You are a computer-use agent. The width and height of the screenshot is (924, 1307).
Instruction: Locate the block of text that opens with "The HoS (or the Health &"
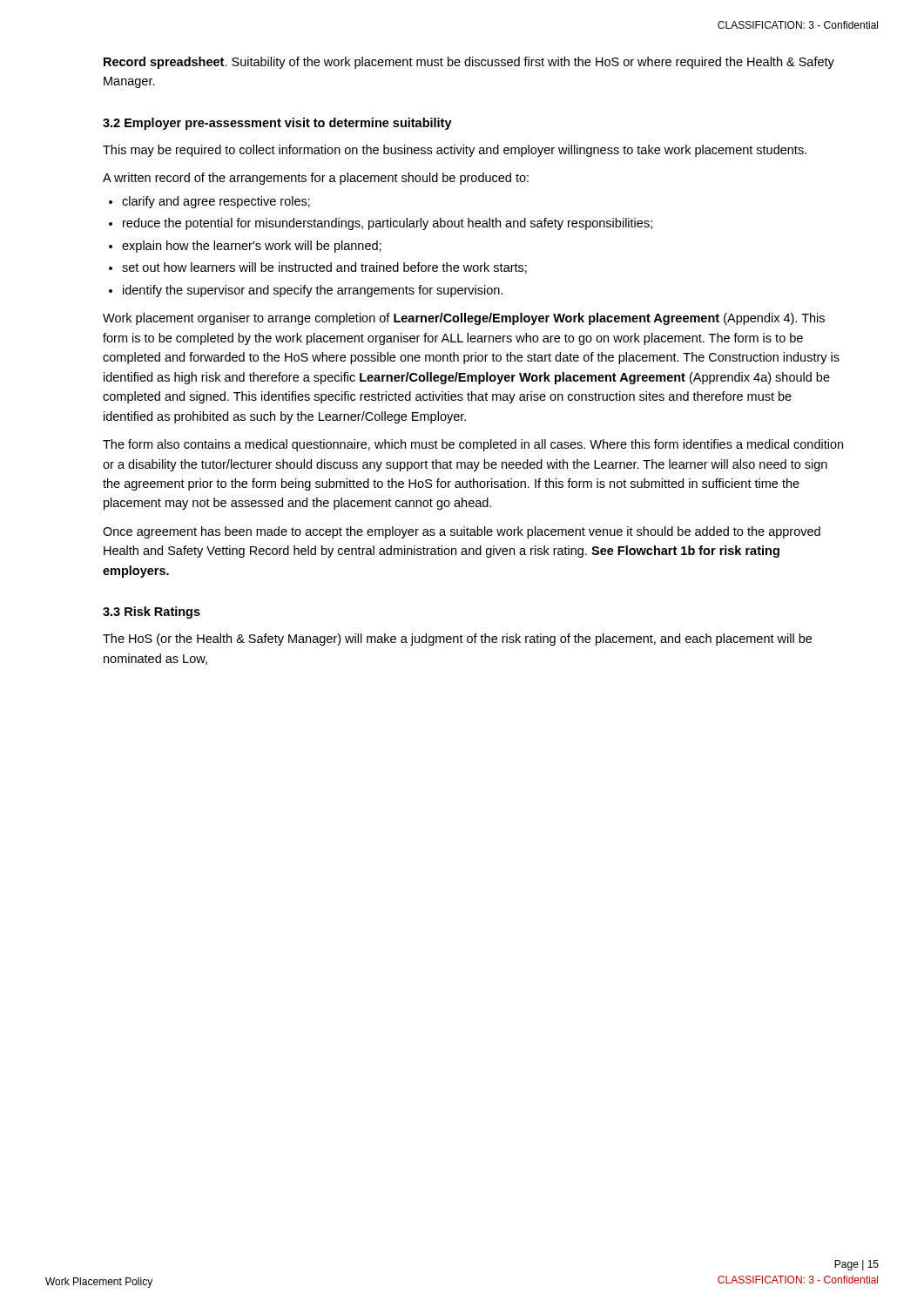click(x=458, y=649)
